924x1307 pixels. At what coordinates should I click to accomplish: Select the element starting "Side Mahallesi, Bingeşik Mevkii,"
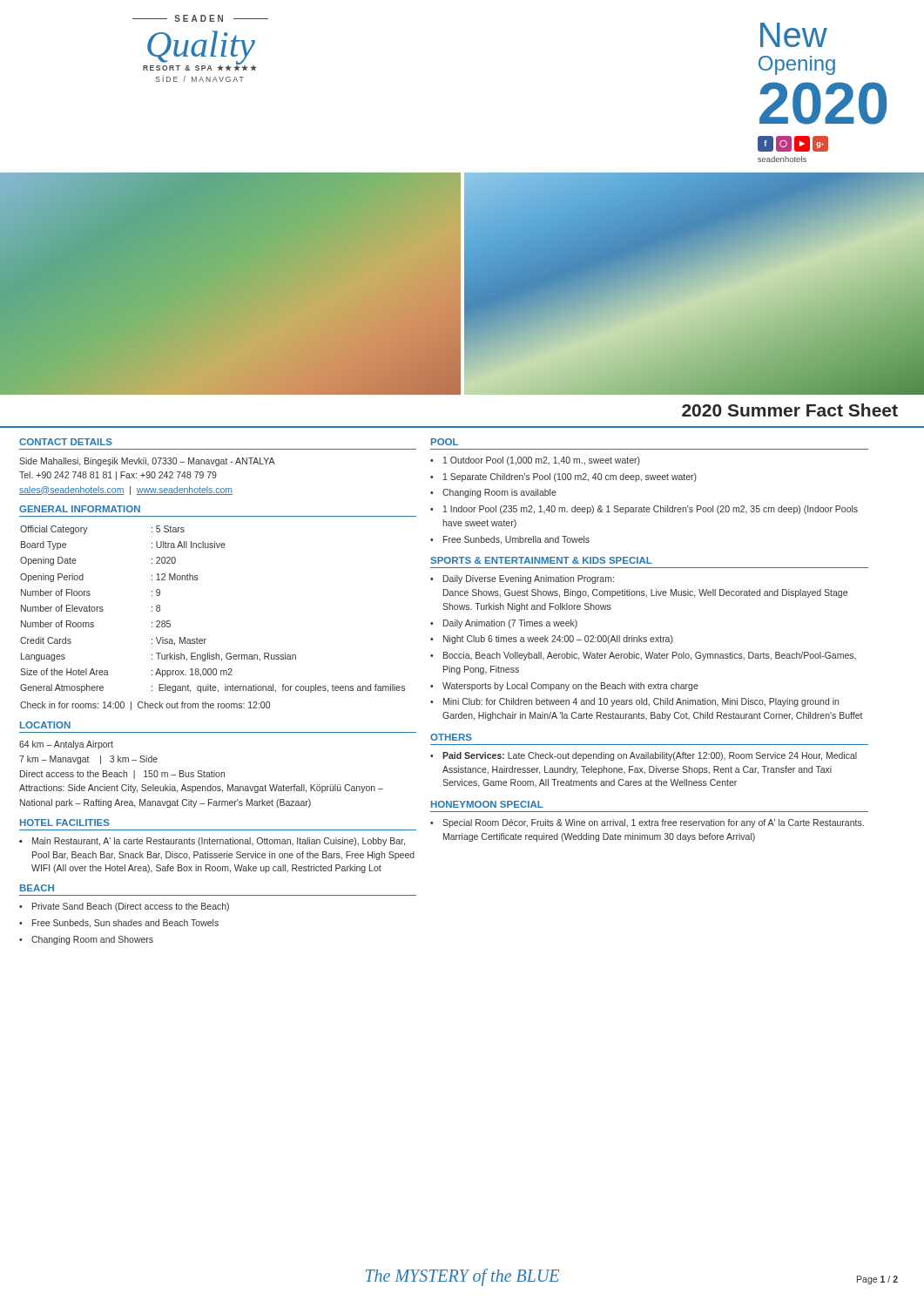pos(147,475)
